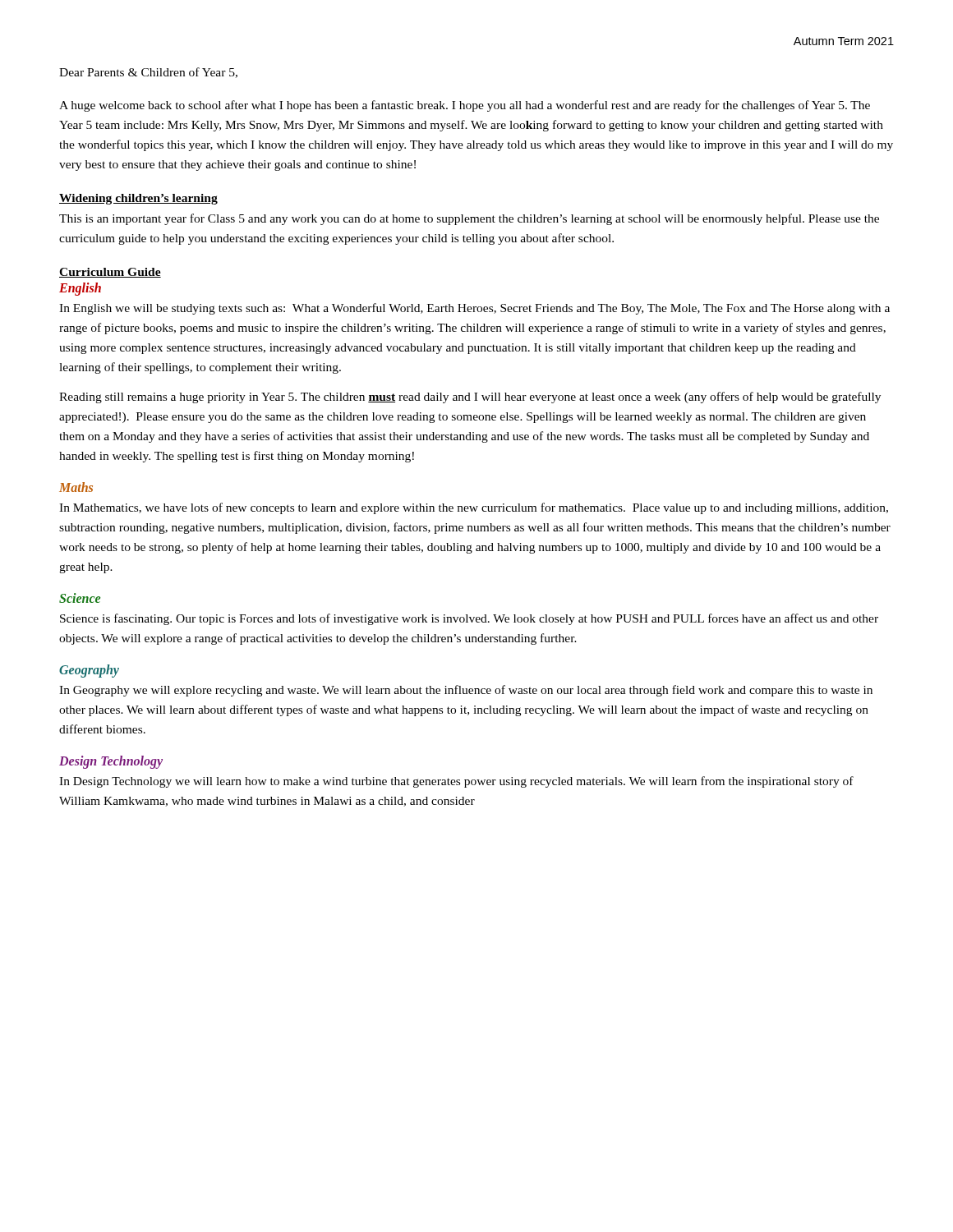Locate the text block that says "Reading still remains a"
Screen dimensions: 1232x953
470,426
